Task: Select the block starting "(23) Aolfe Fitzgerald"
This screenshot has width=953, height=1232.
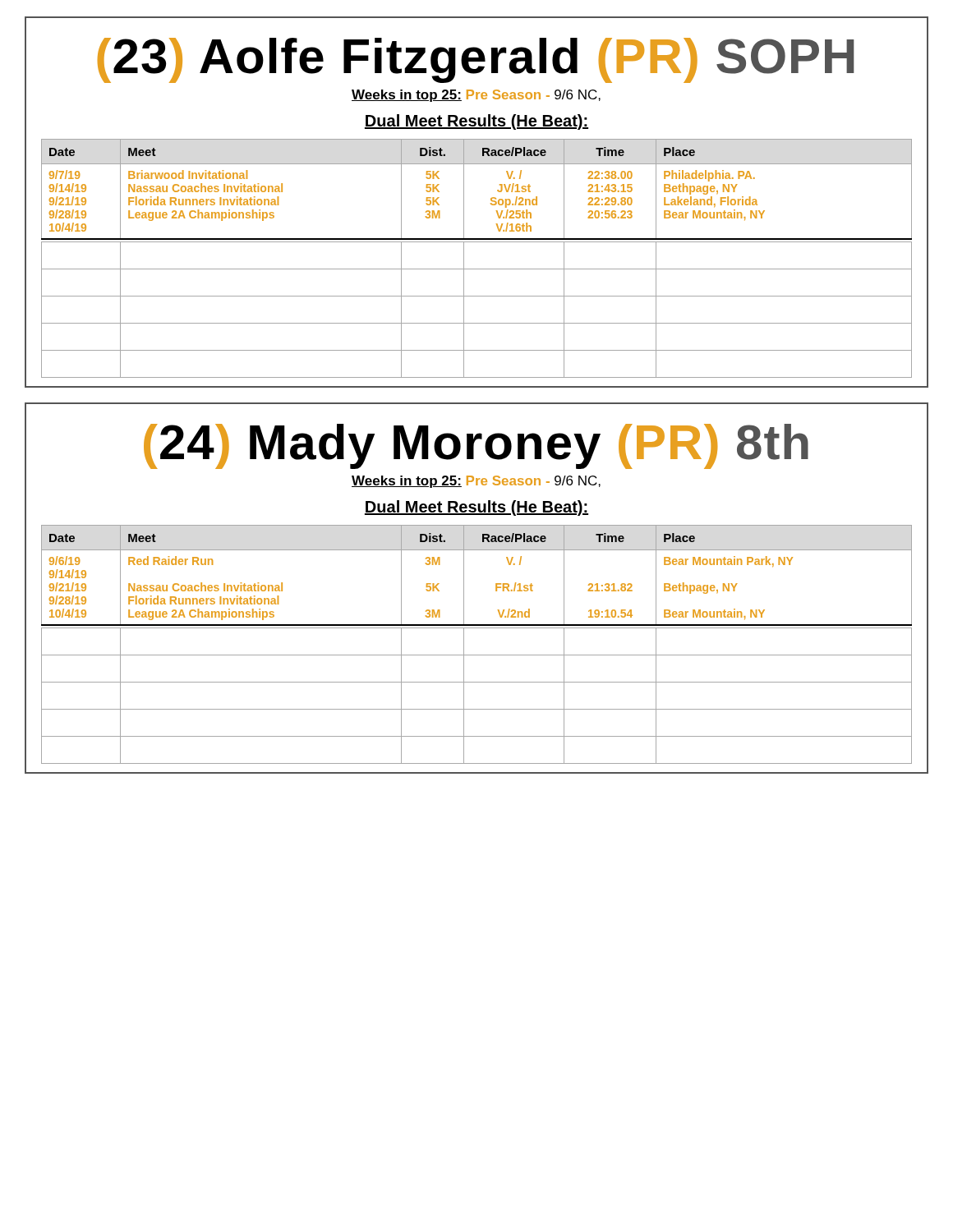Action: 476,57
